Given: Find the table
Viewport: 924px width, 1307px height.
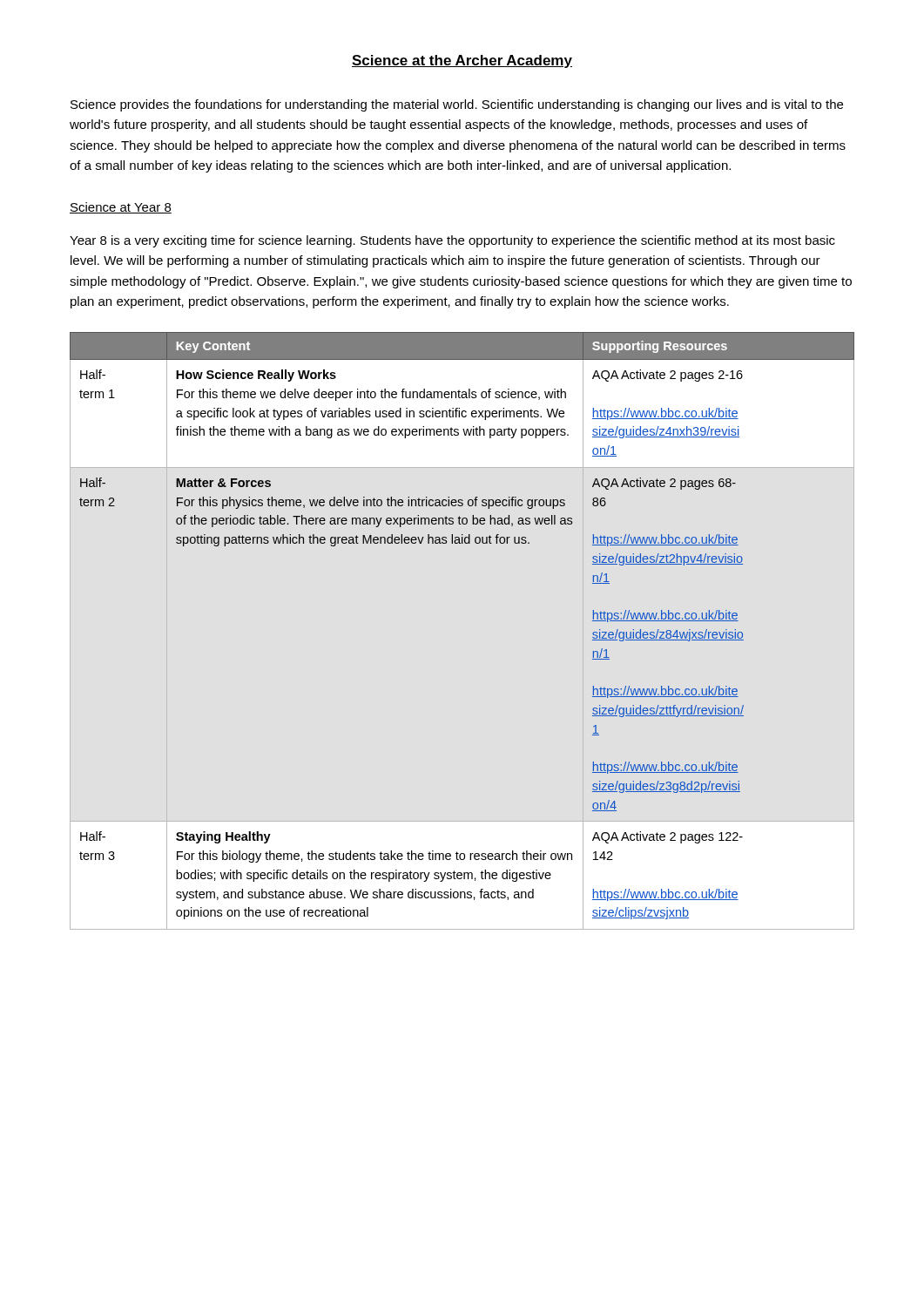Looking at the screenshot, I should pos(462,631).
